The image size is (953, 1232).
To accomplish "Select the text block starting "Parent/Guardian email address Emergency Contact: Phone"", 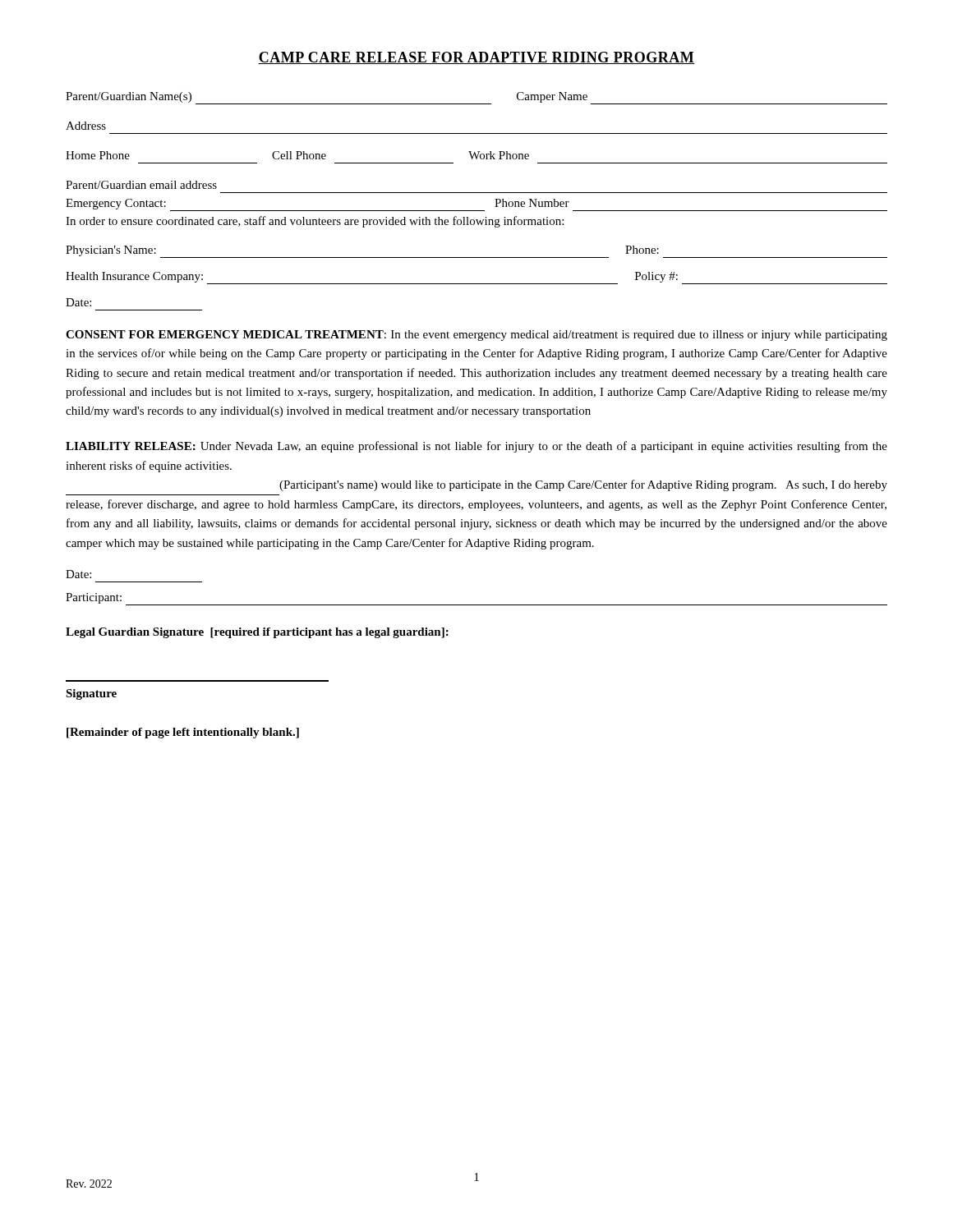I will (x=476, y=203).
